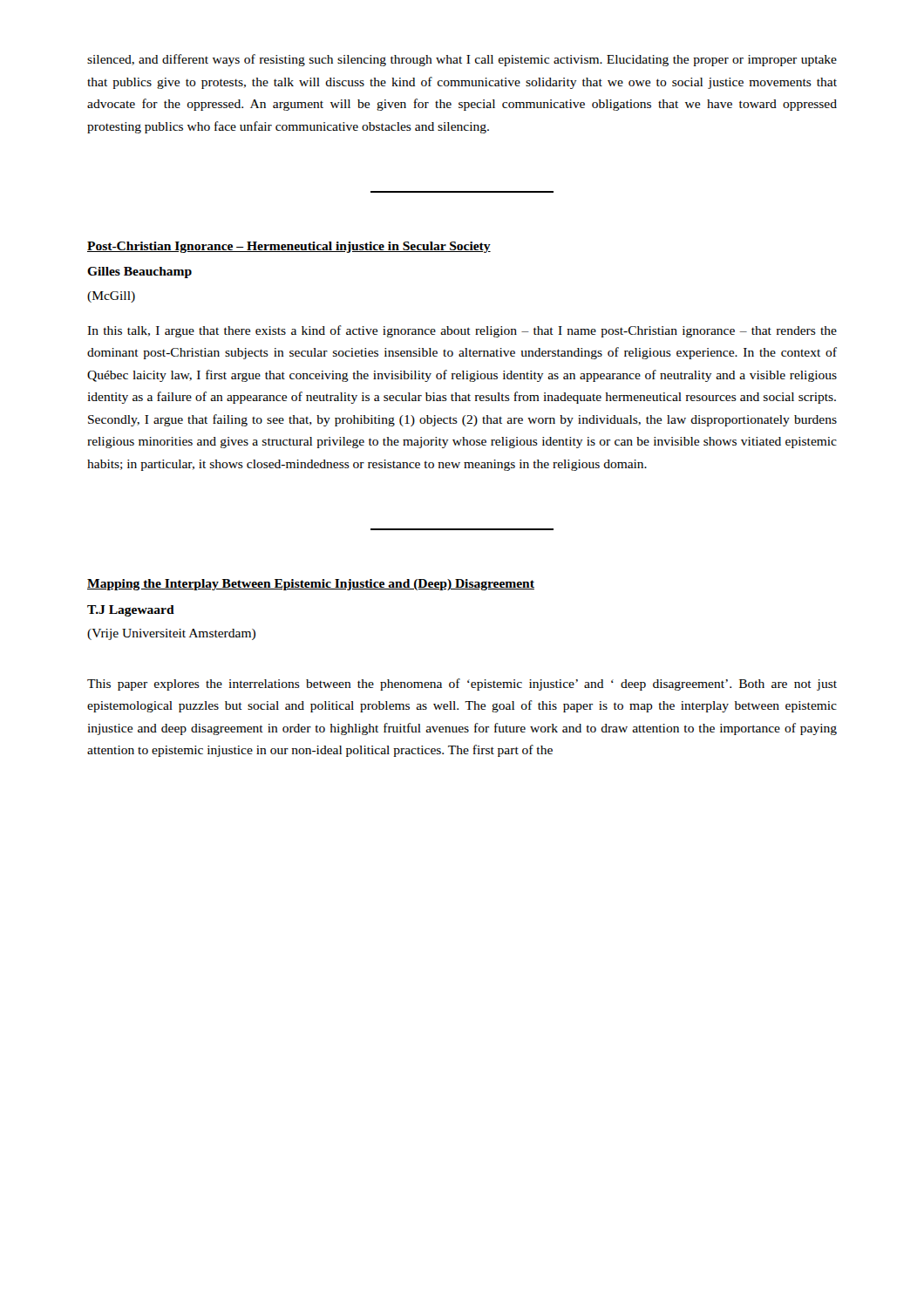Find the region starting "In this talk, I argue that there"
The width and height of the screenshot is (924, 1308).
[x=462, y=396]
